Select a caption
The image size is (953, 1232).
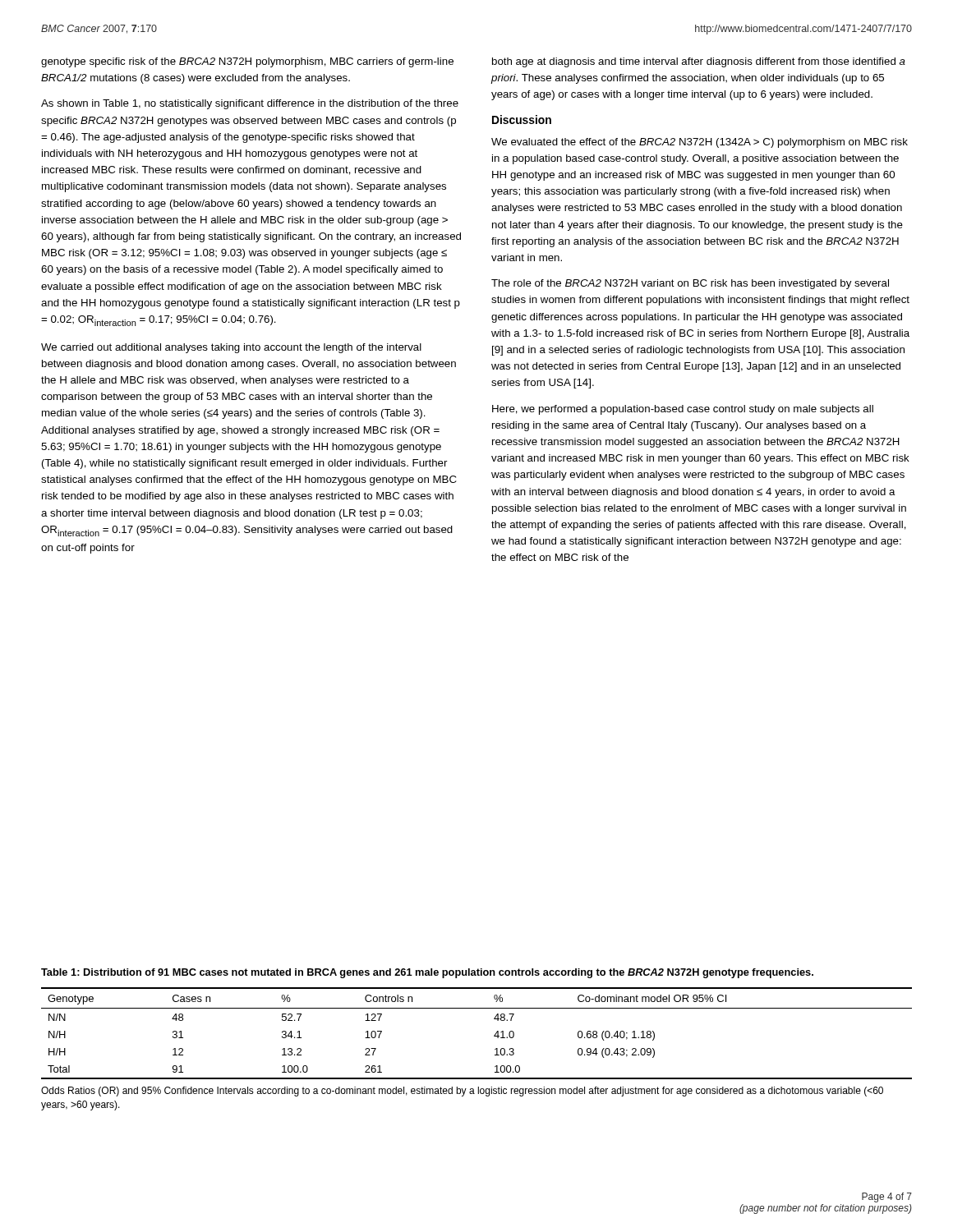point(428,972)
